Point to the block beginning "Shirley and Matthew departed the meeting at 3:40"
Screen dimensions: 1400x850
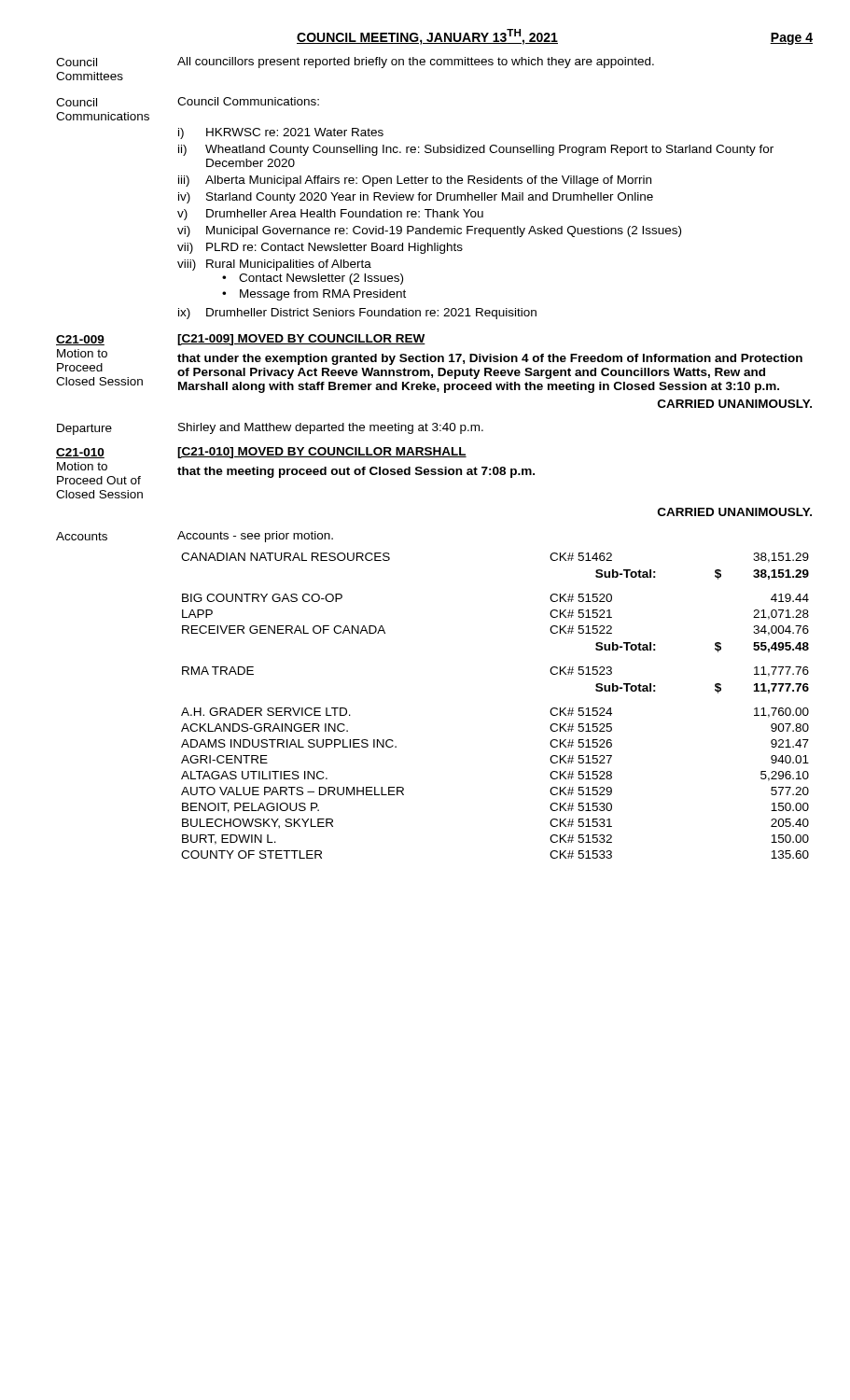coord(331,427)
